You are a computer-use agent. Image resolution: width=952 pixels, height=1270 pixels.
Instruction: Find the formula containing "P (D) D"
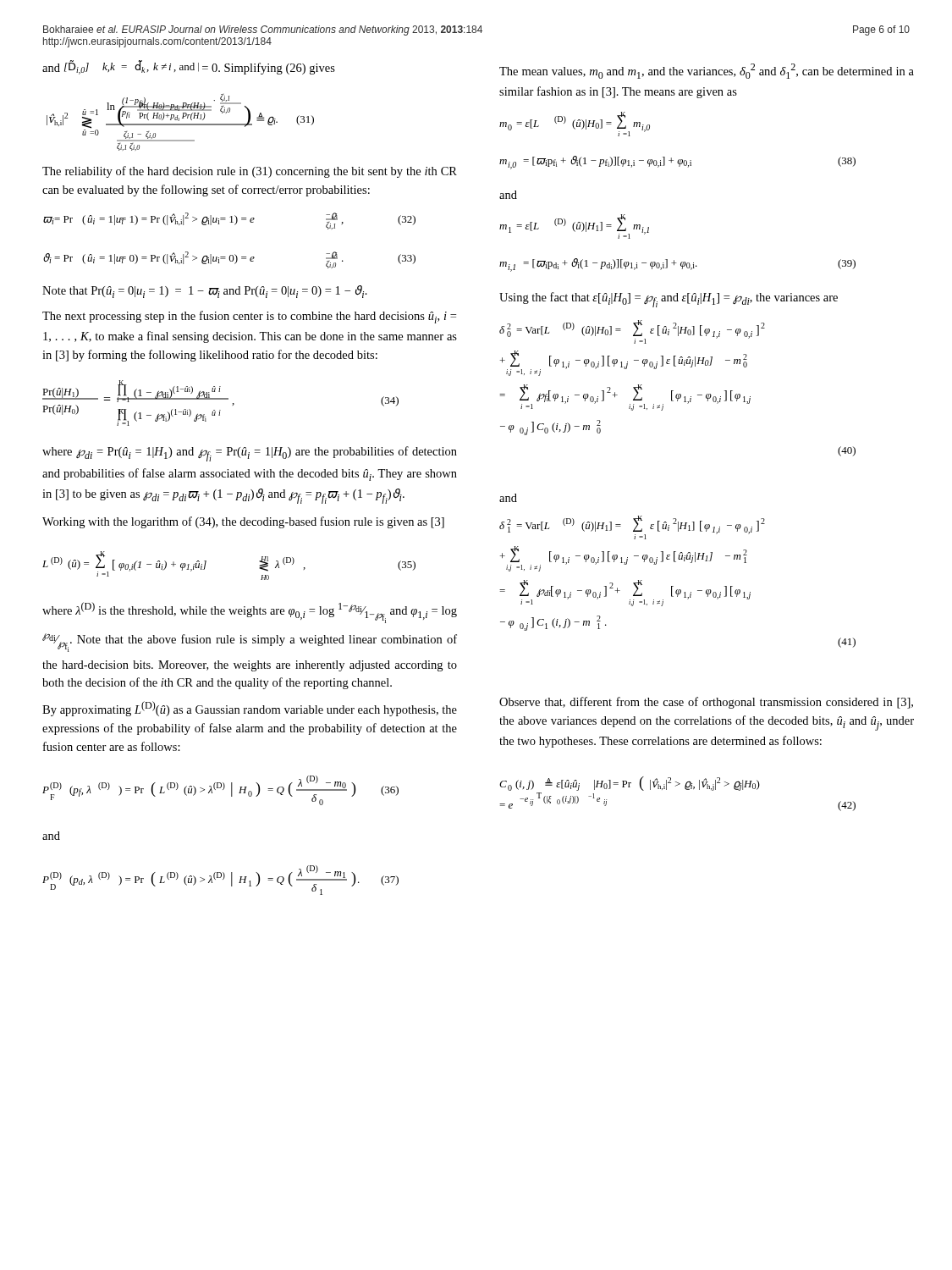(x=245, y=880)
